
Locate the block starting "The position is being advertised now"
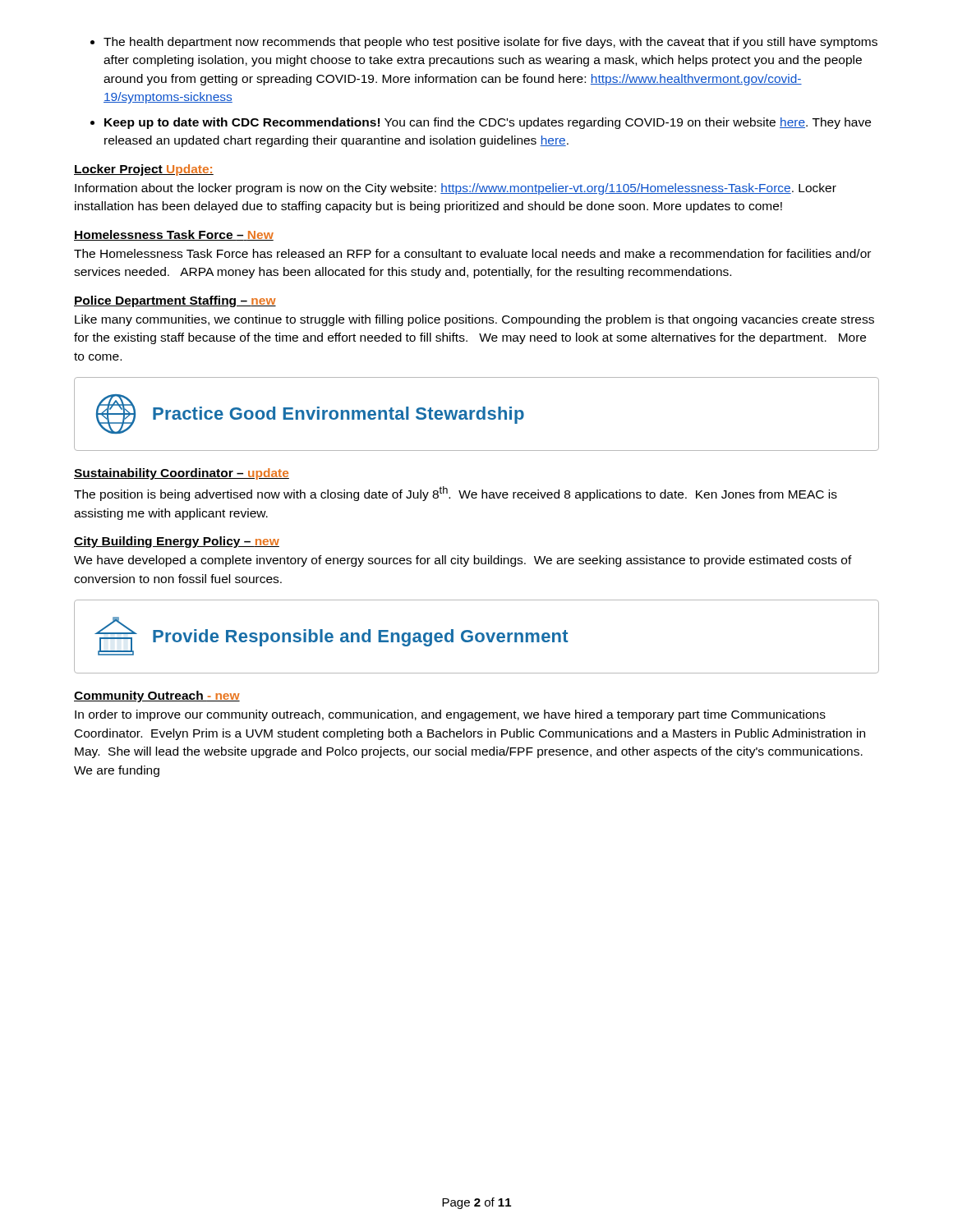[456, 502]
